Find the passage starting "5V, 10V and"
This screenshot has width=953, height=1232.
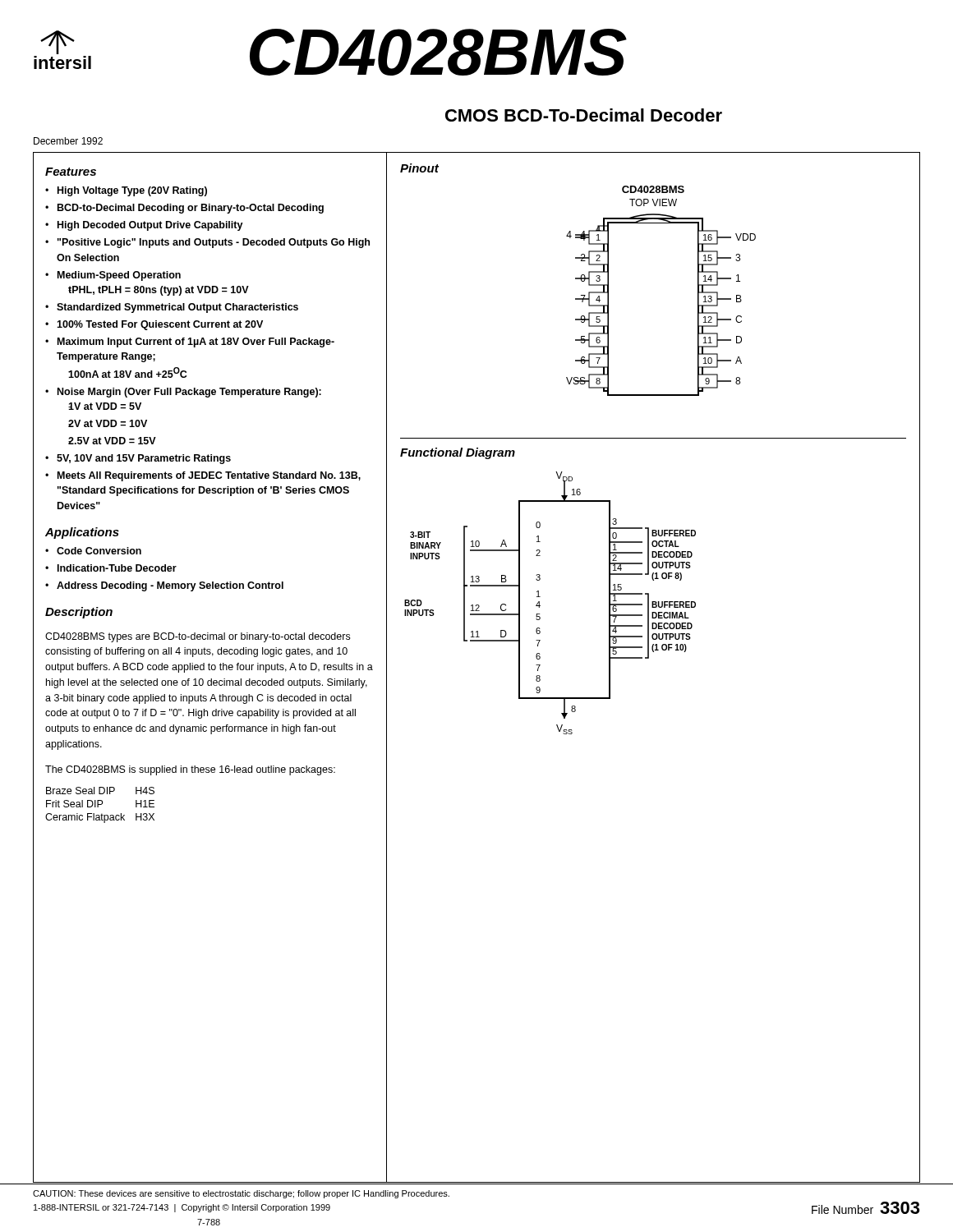(144, 458)
